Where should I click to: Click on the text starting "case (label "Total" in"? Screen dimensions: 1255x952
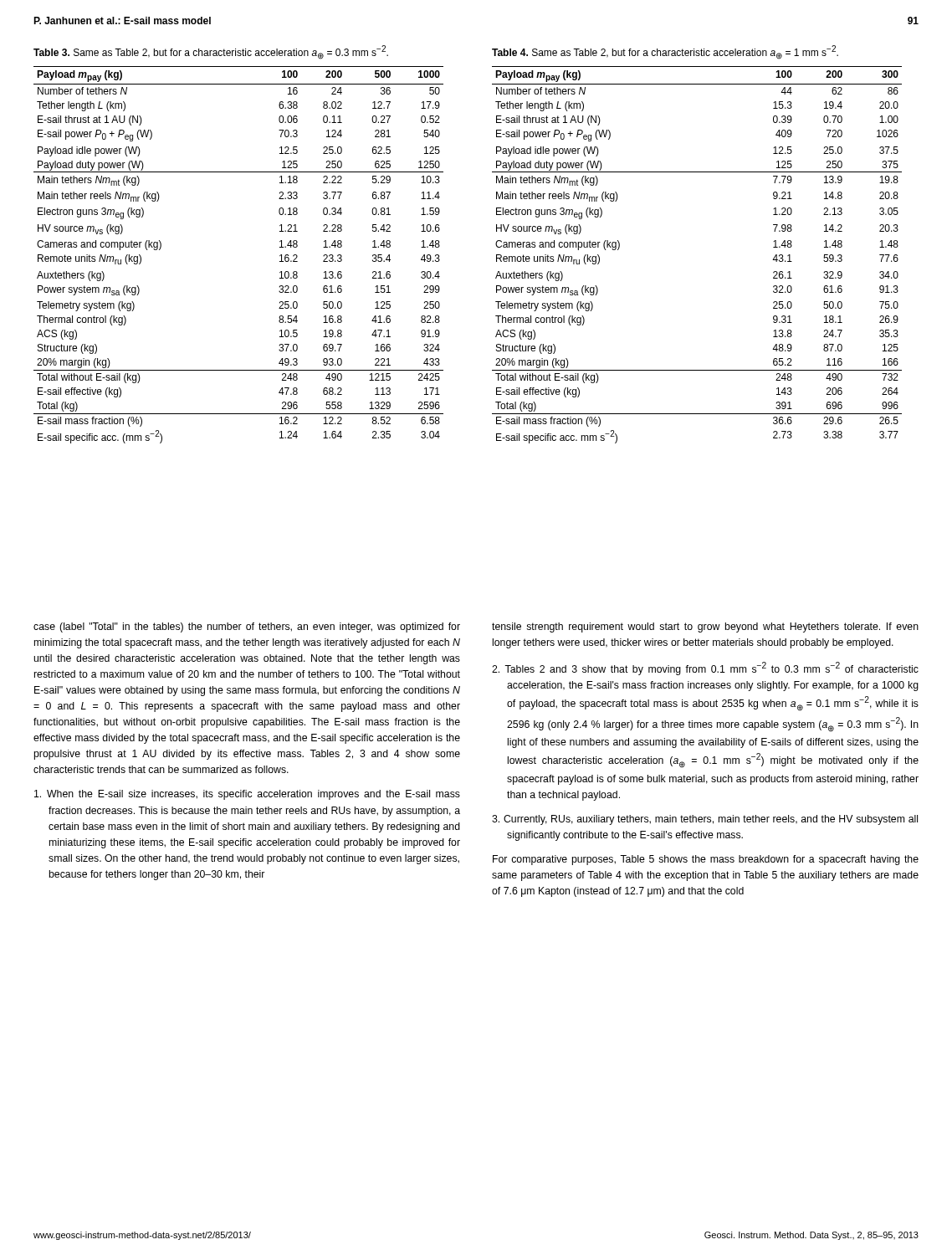pos(247,698)
